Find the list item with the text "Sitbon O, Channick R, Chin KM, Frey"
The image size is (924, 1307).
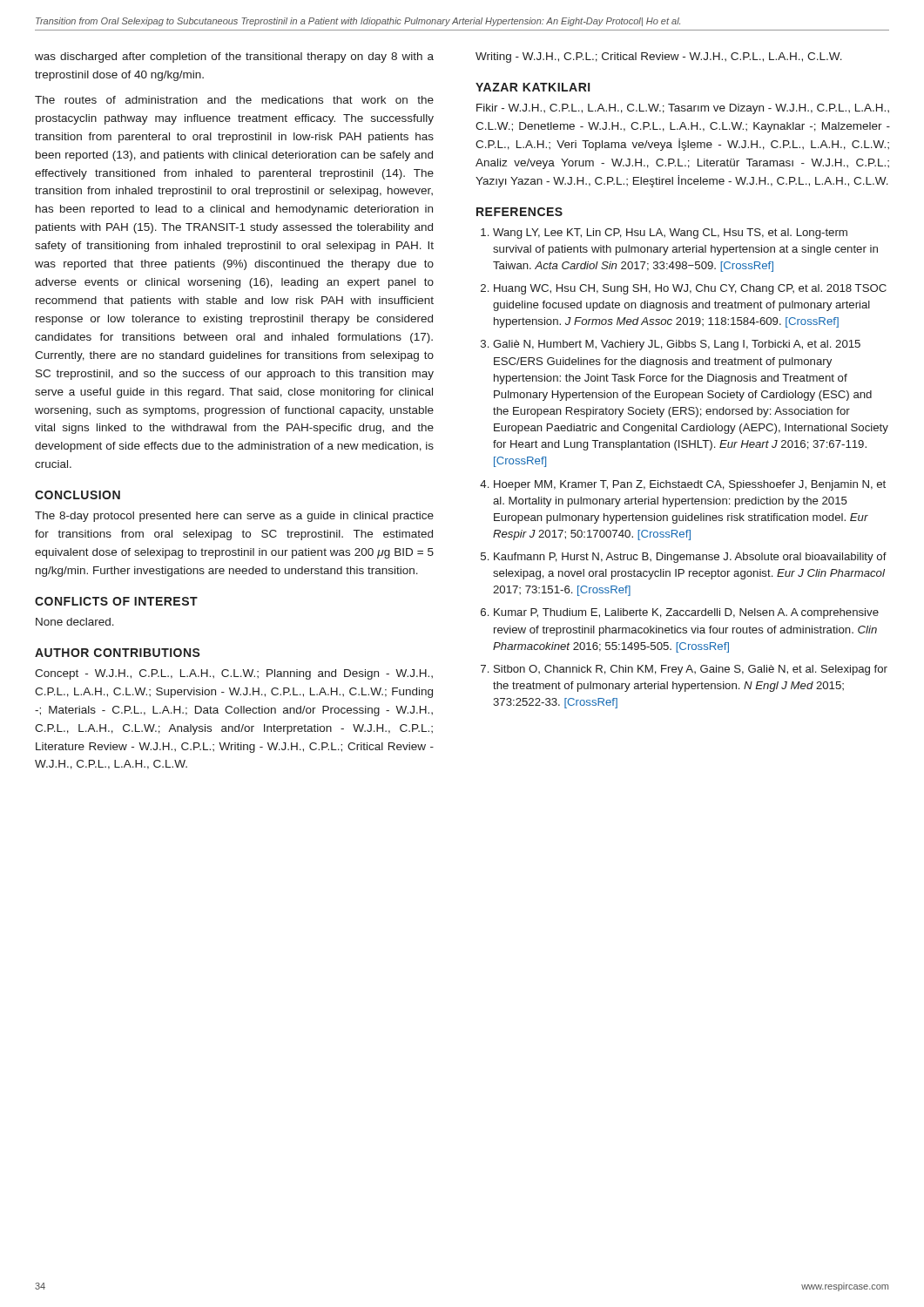683,685
